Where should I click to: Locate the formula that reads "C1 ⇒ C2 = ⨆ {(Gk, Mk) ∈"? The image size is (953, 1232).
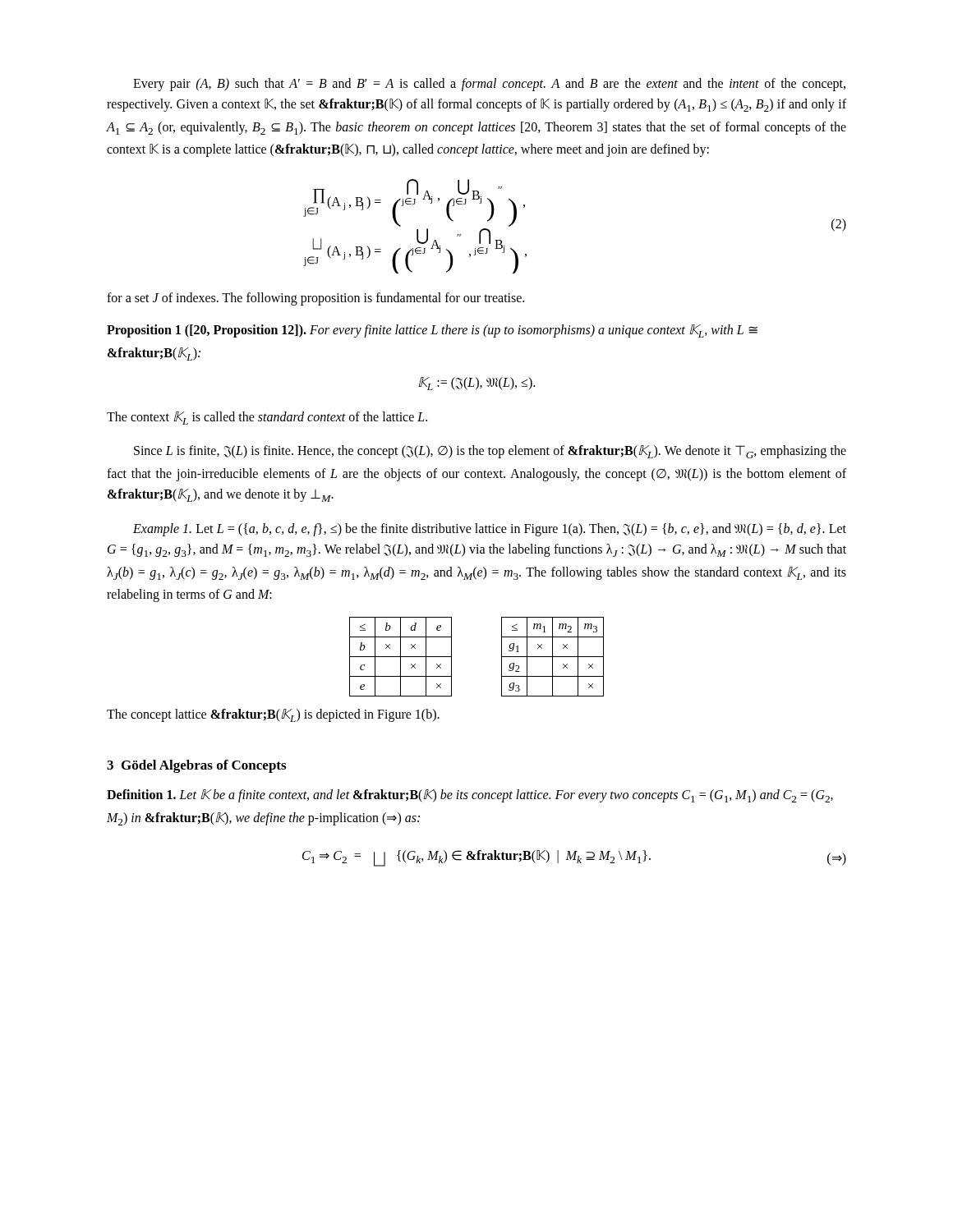point(574,858)
